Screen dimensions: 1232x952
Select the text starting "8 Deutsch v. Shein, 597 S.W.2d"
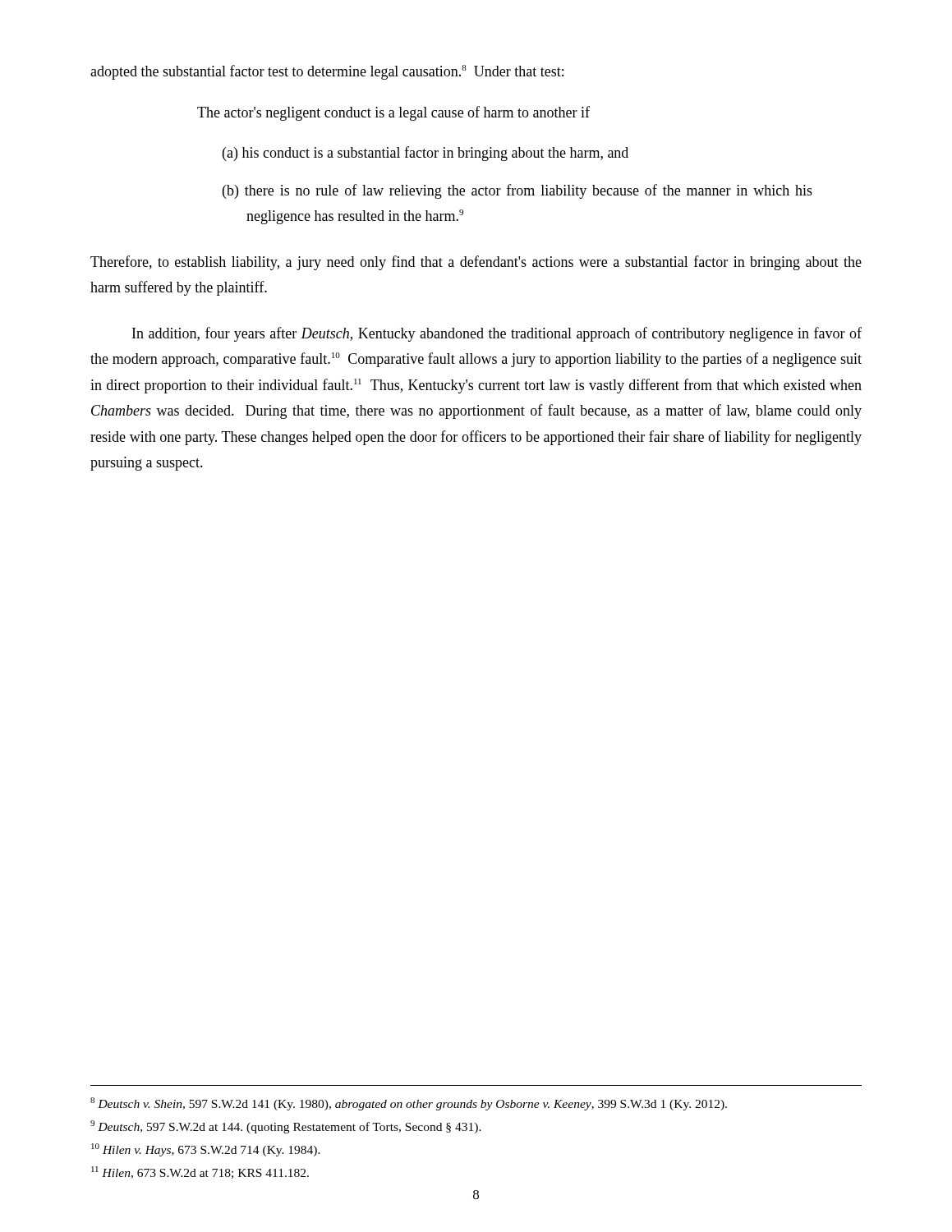[x=409, y=1103]
